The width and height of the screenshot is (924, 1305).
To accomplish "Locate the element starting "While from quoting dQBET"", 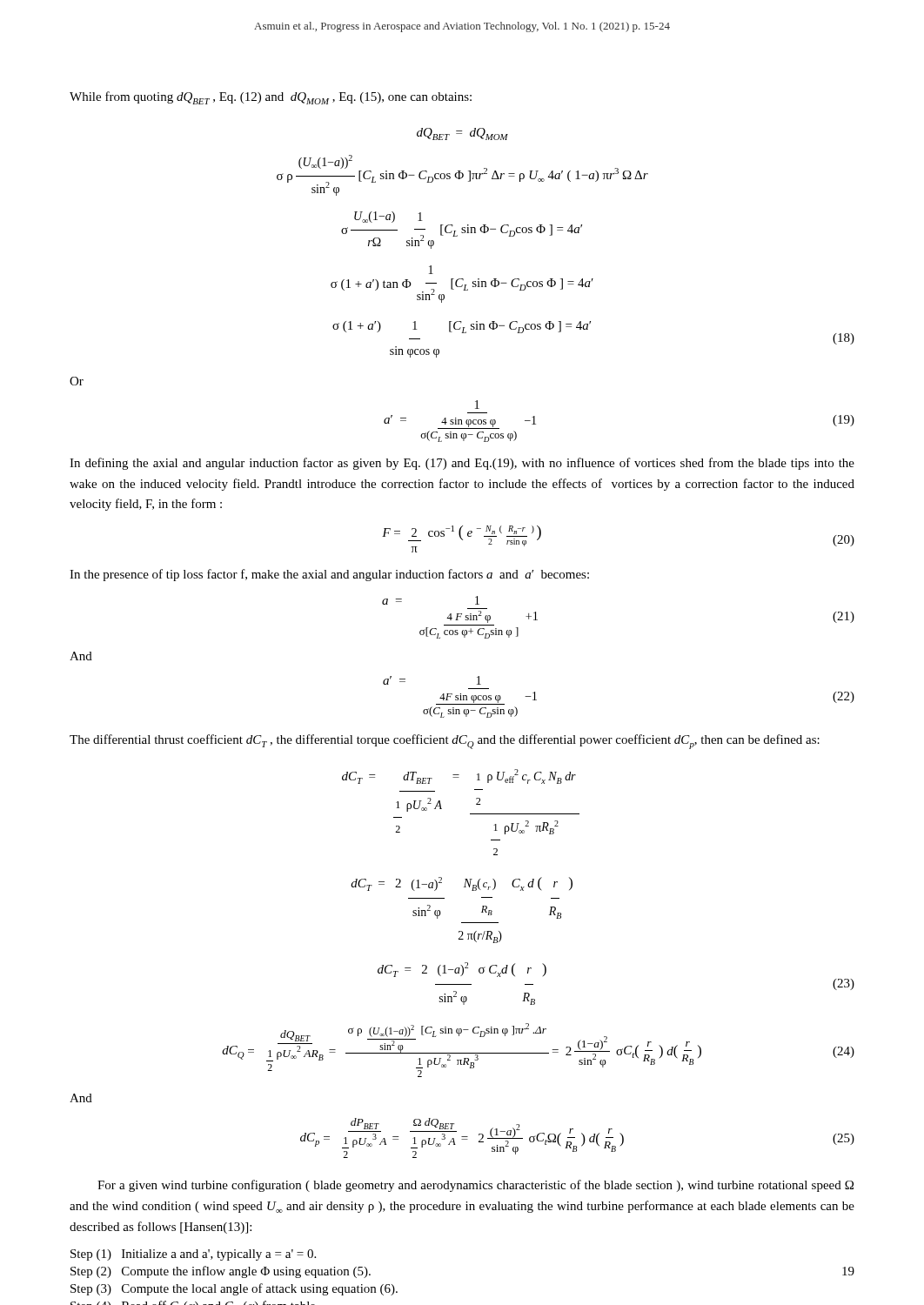I will (x=271, y=98).
